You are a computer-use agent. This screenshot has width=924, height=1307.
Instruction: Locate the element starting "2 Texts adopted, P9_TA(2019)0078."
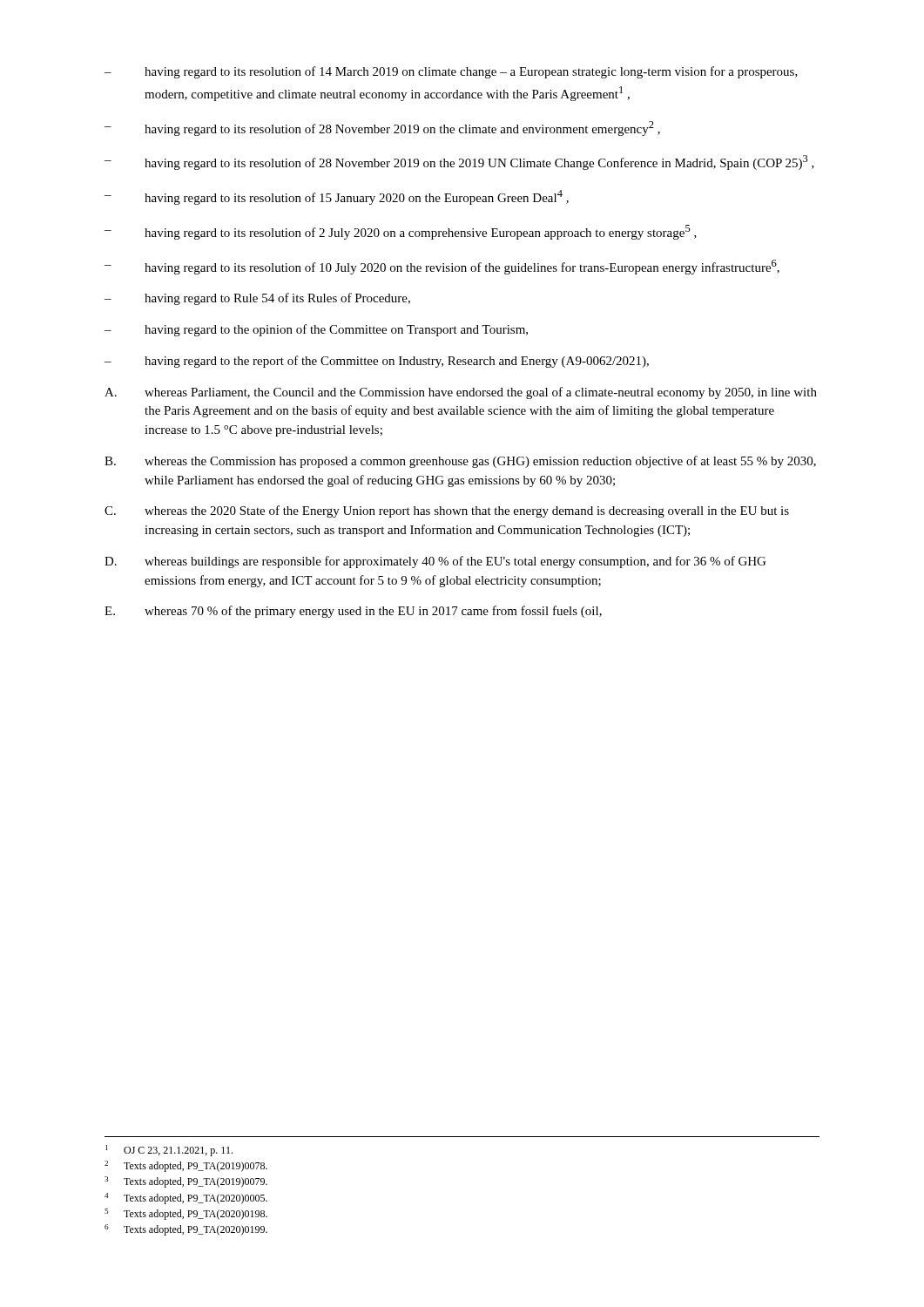pyautogui.click(x=186, y=1166)
